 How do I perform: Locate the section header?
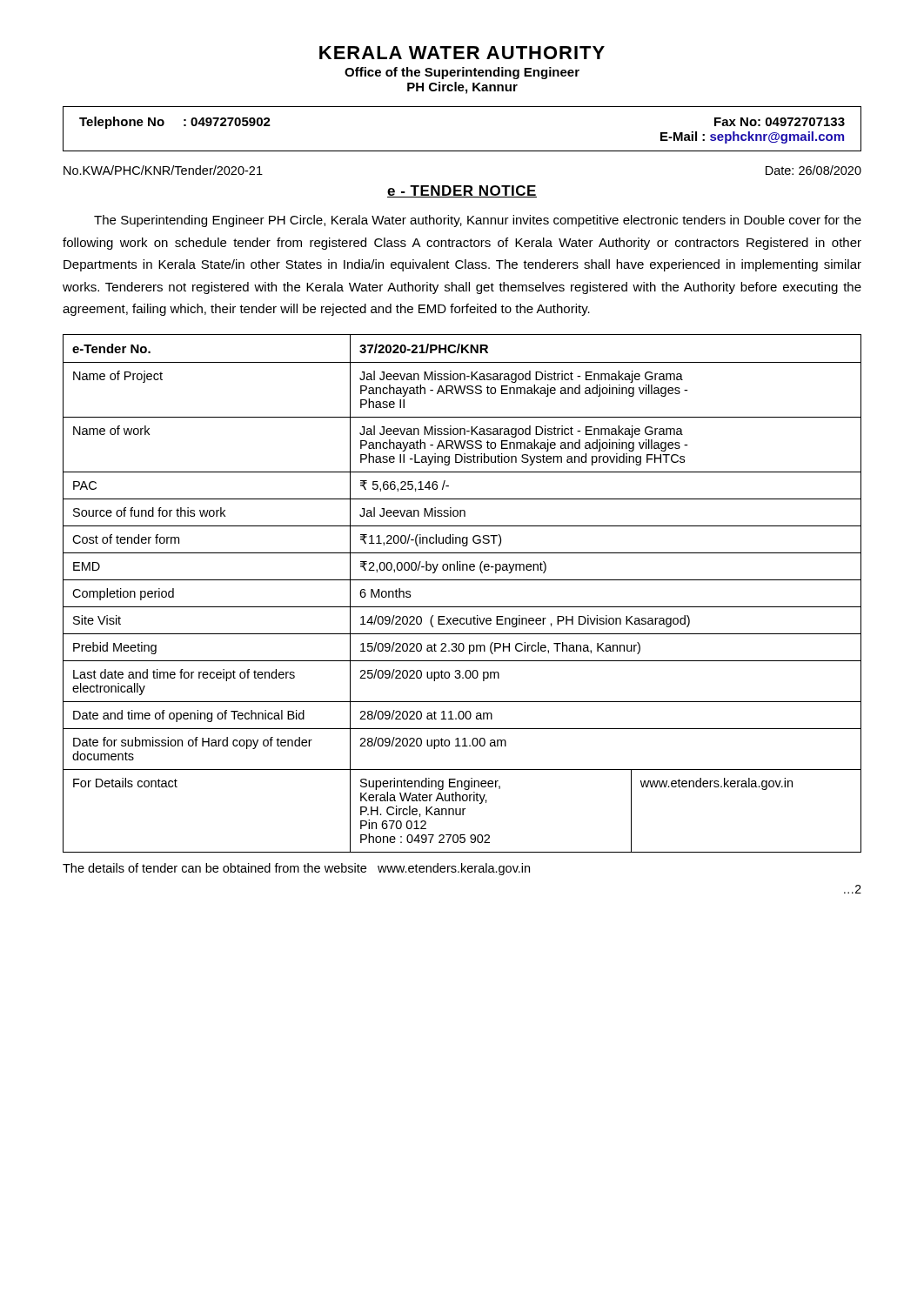tap(462, 191)
